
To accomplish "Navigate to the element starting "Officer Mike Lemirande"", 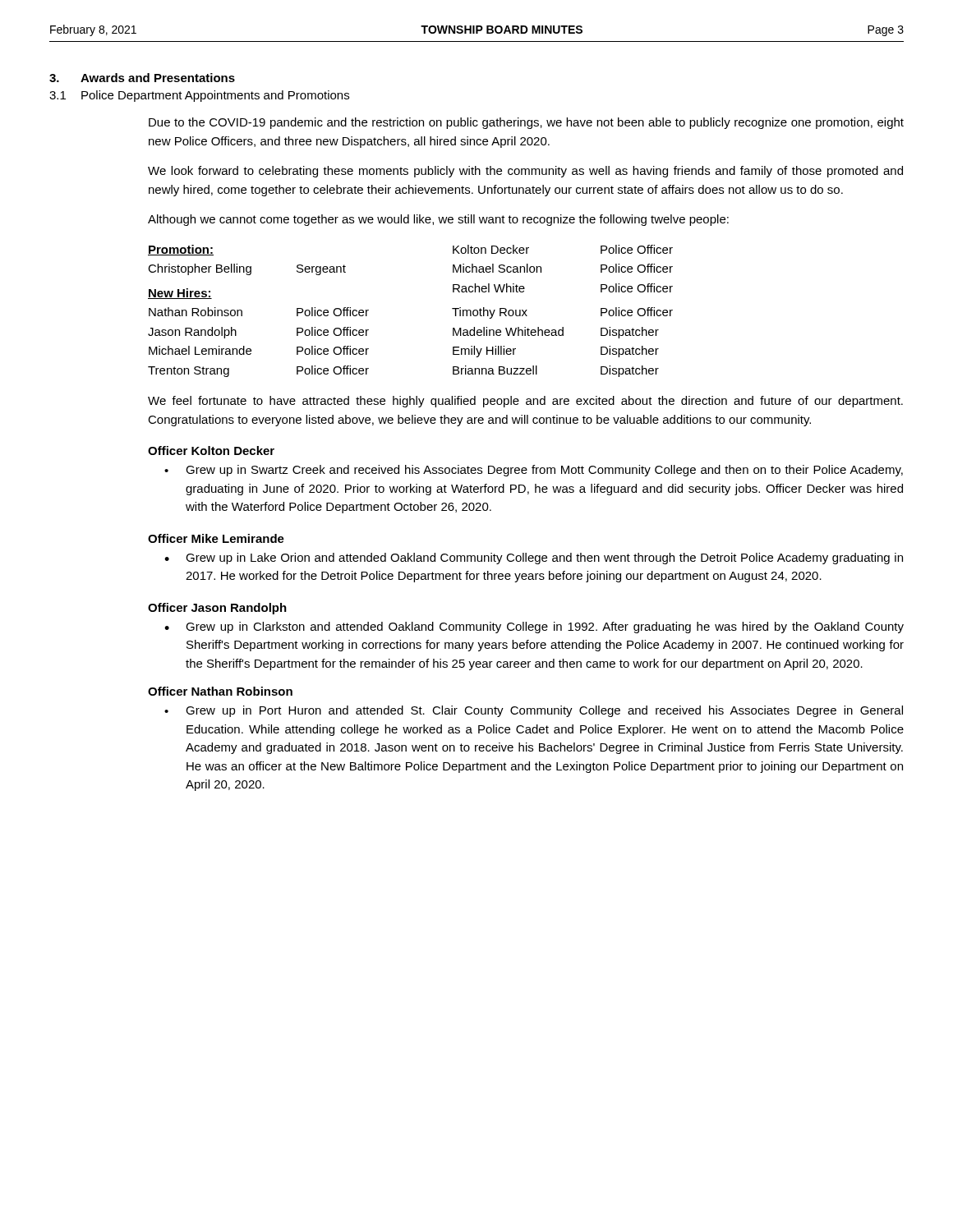I will pos(216,538).
